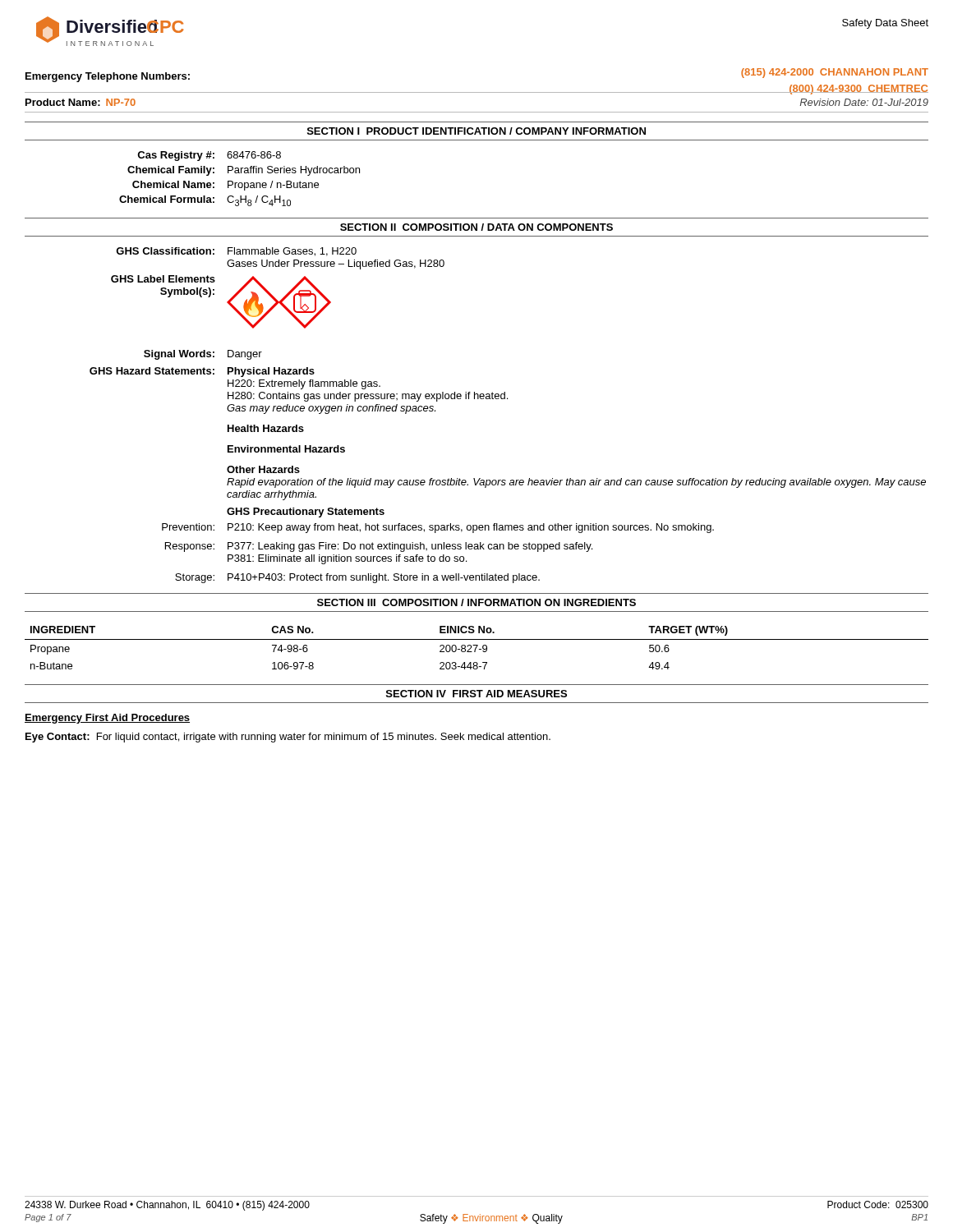This screenshot has width=953, height=1232.
Task: Find the text block that says "P410+P403: Protect from sunlight. Store"
Action: (384, 577)
